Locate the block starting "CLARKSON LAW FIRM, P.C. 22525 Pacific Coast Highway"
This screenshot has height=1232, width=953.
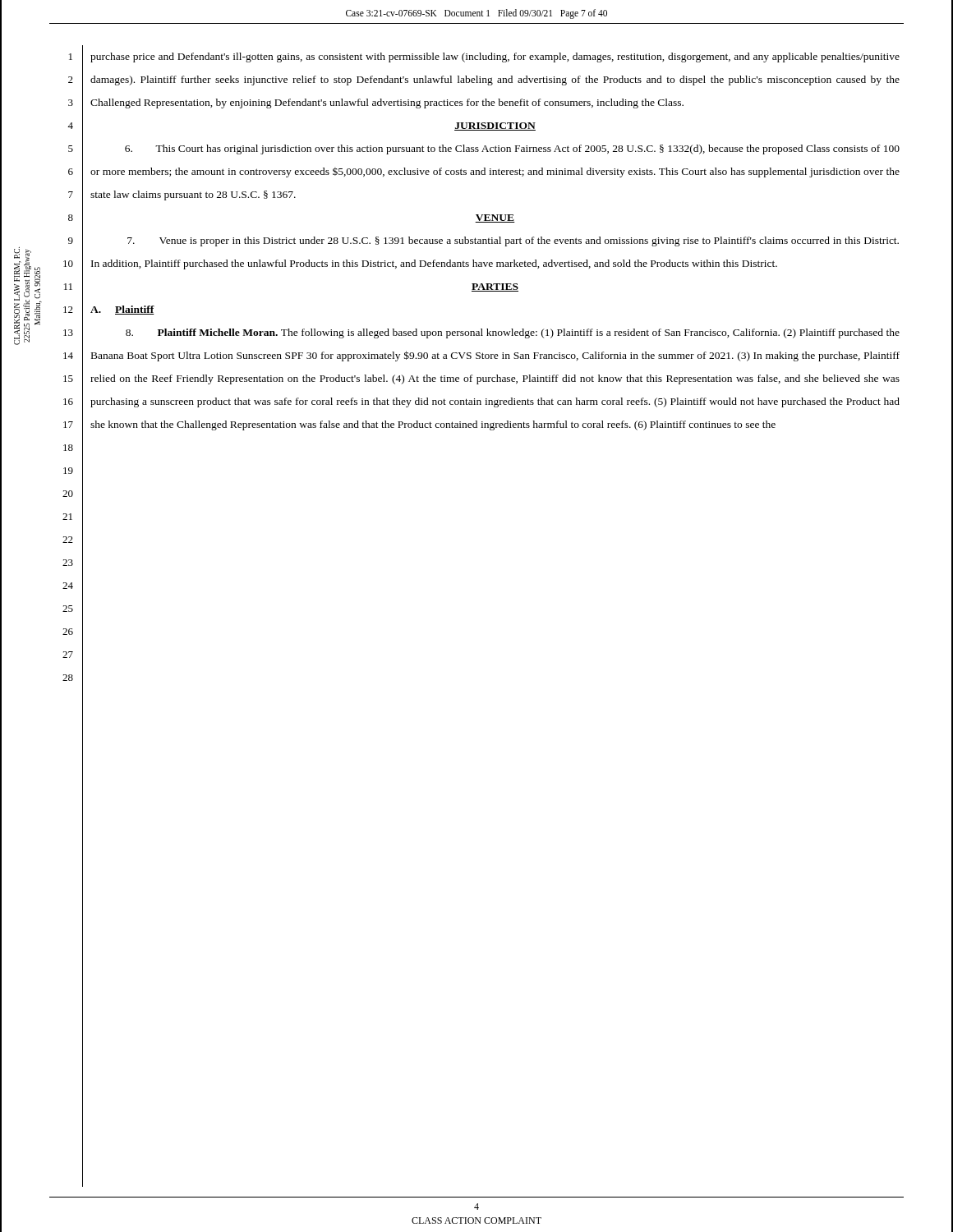point(28,296)
